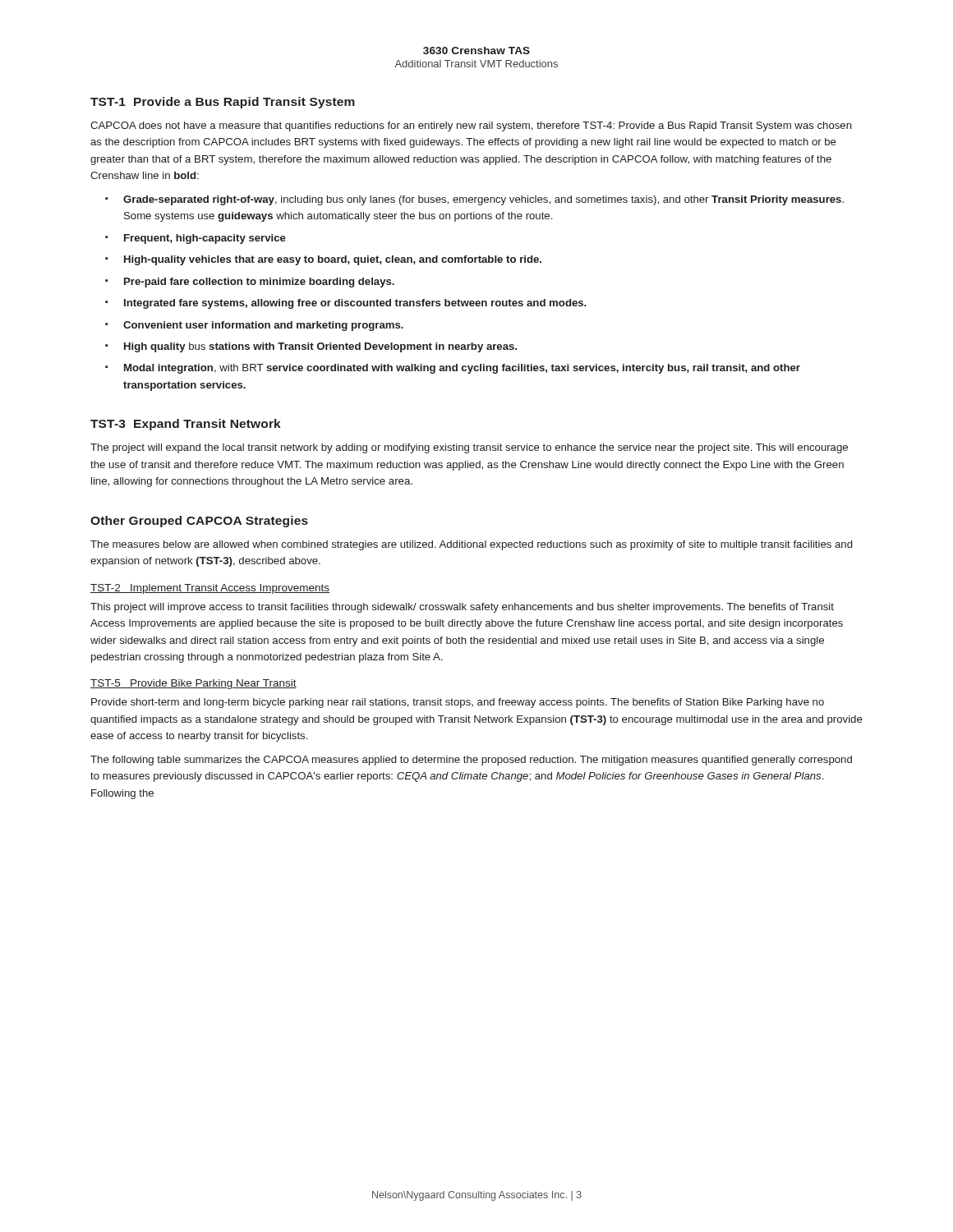Viewport: 953px width, 1232px height.
Task: Where is the passage that starts "Provide short-term and"?
Action: click(476, 719)
